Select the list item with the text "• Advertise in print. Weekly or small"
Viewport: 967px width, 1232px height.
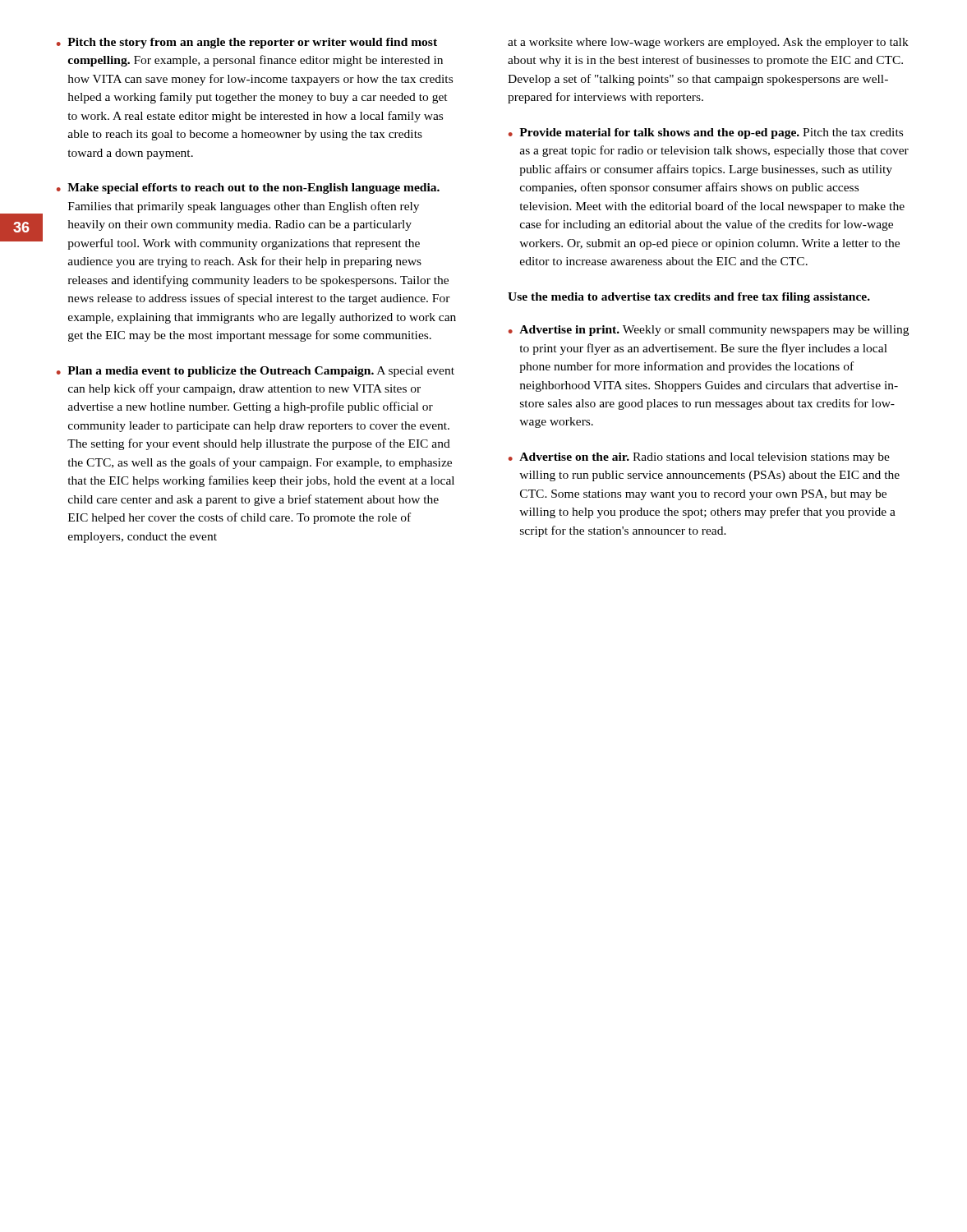tap(709, 376)
